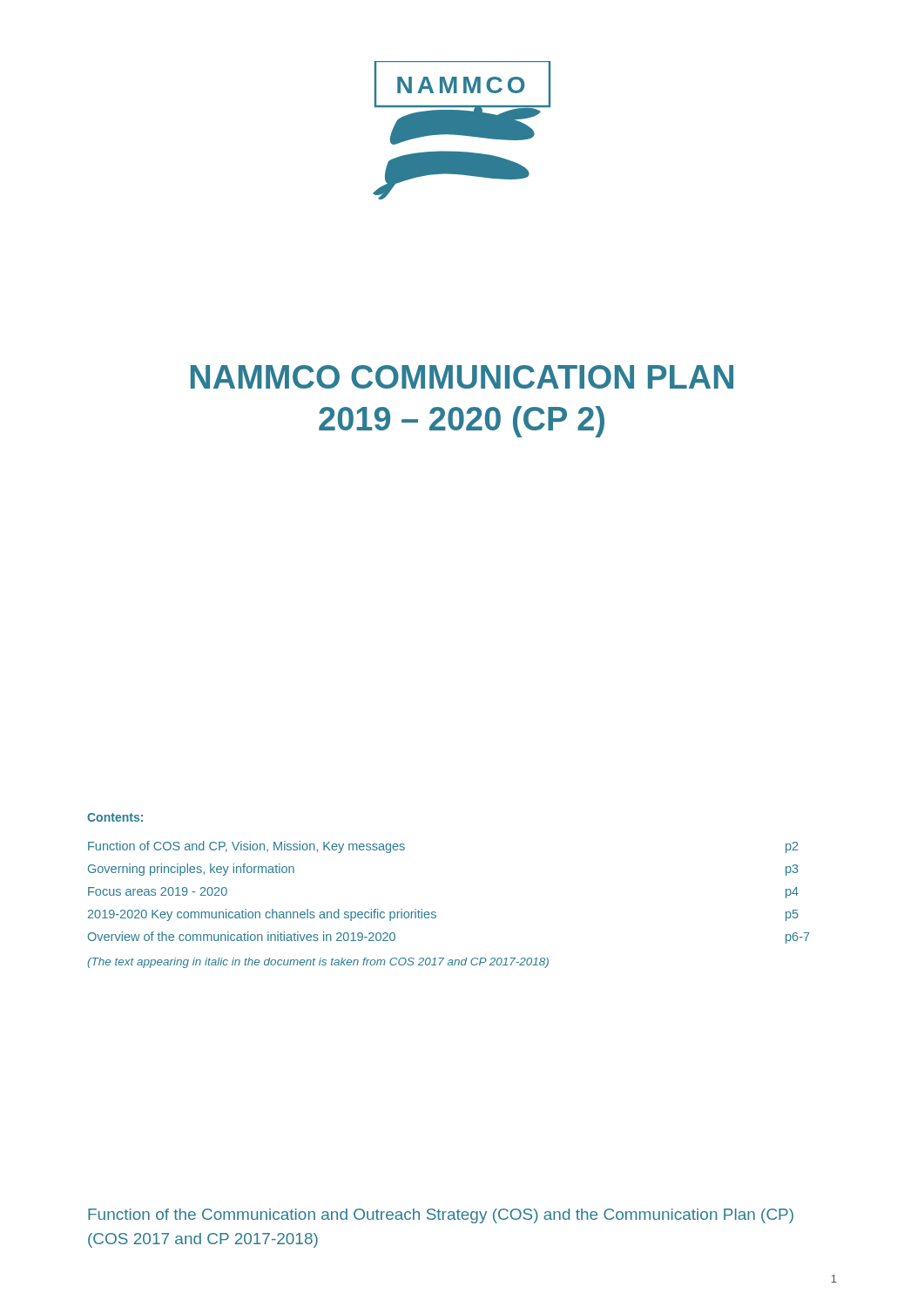Find the block starting "Governing principles, key information p3"
Image resolution: width=924 pixels, height=1307 pixels.
pyautogui.click(x=192, y=869)
